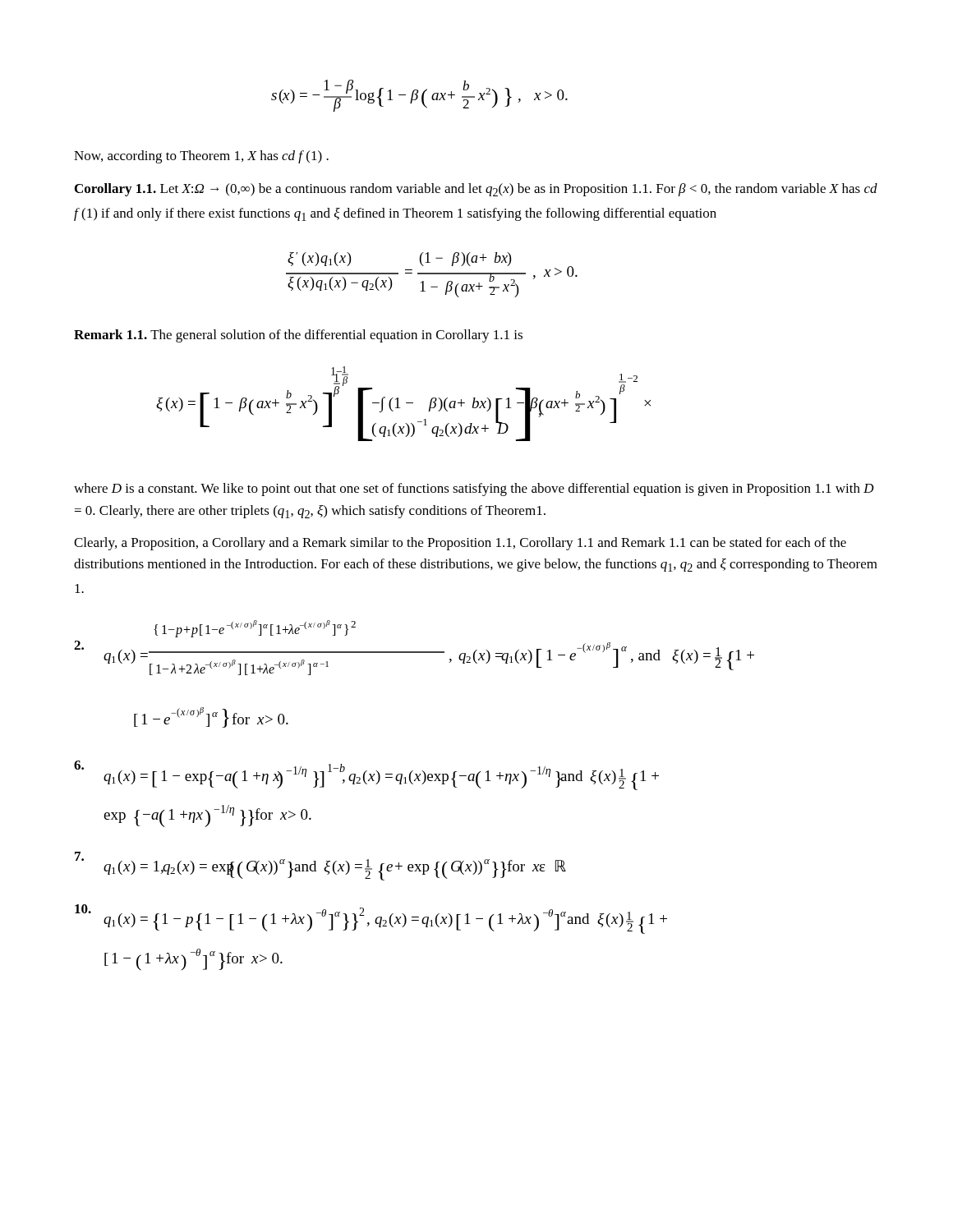This screenshot has height=1232, width=953.
Task: Point to the passage starting "ξ ( x ) = [ 1 −"
Action: pyautogui.click(x=476, y=407)
